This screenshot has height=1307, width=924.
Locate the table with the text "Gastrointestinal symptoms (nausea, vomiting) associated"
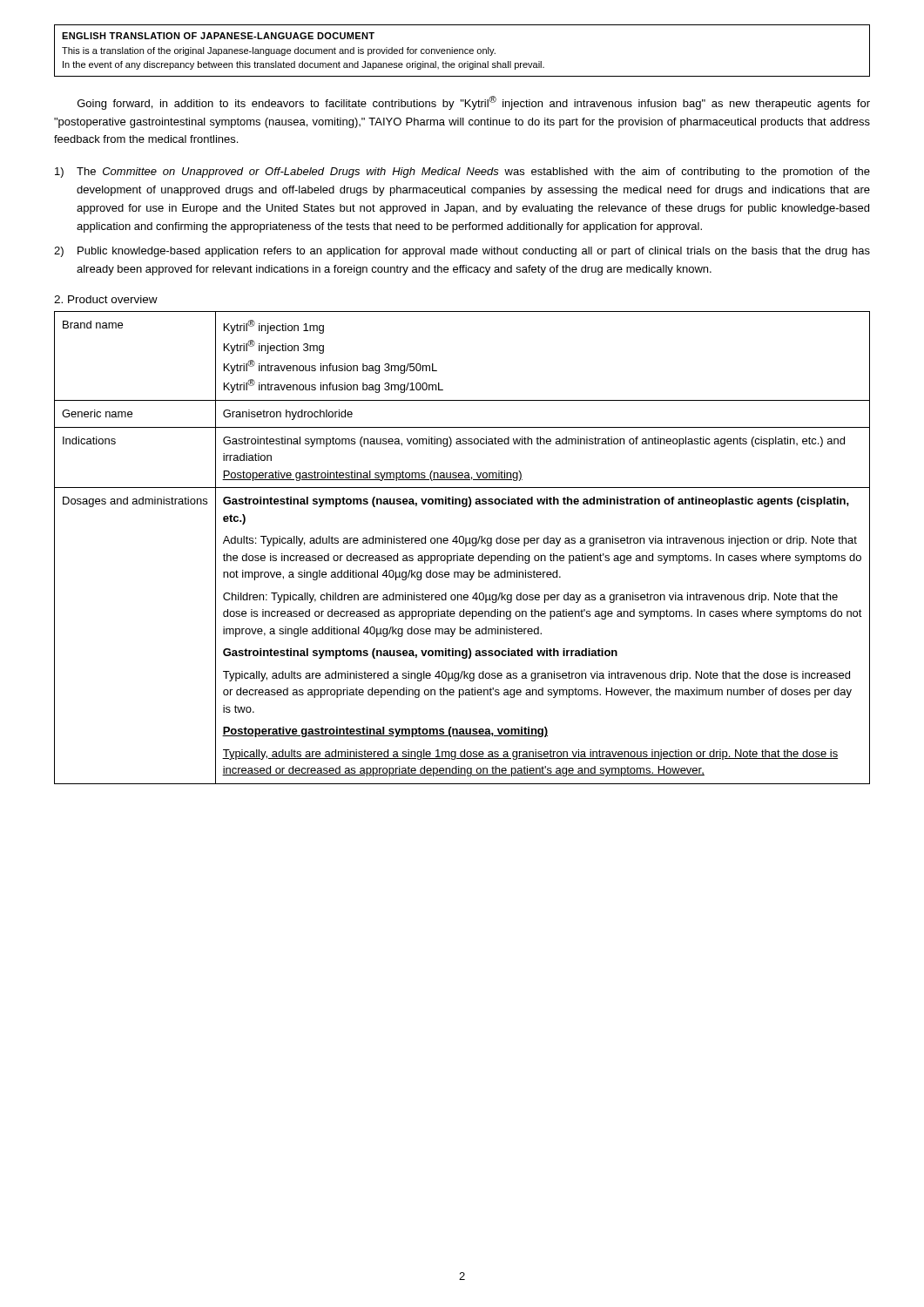coord(462,548)
